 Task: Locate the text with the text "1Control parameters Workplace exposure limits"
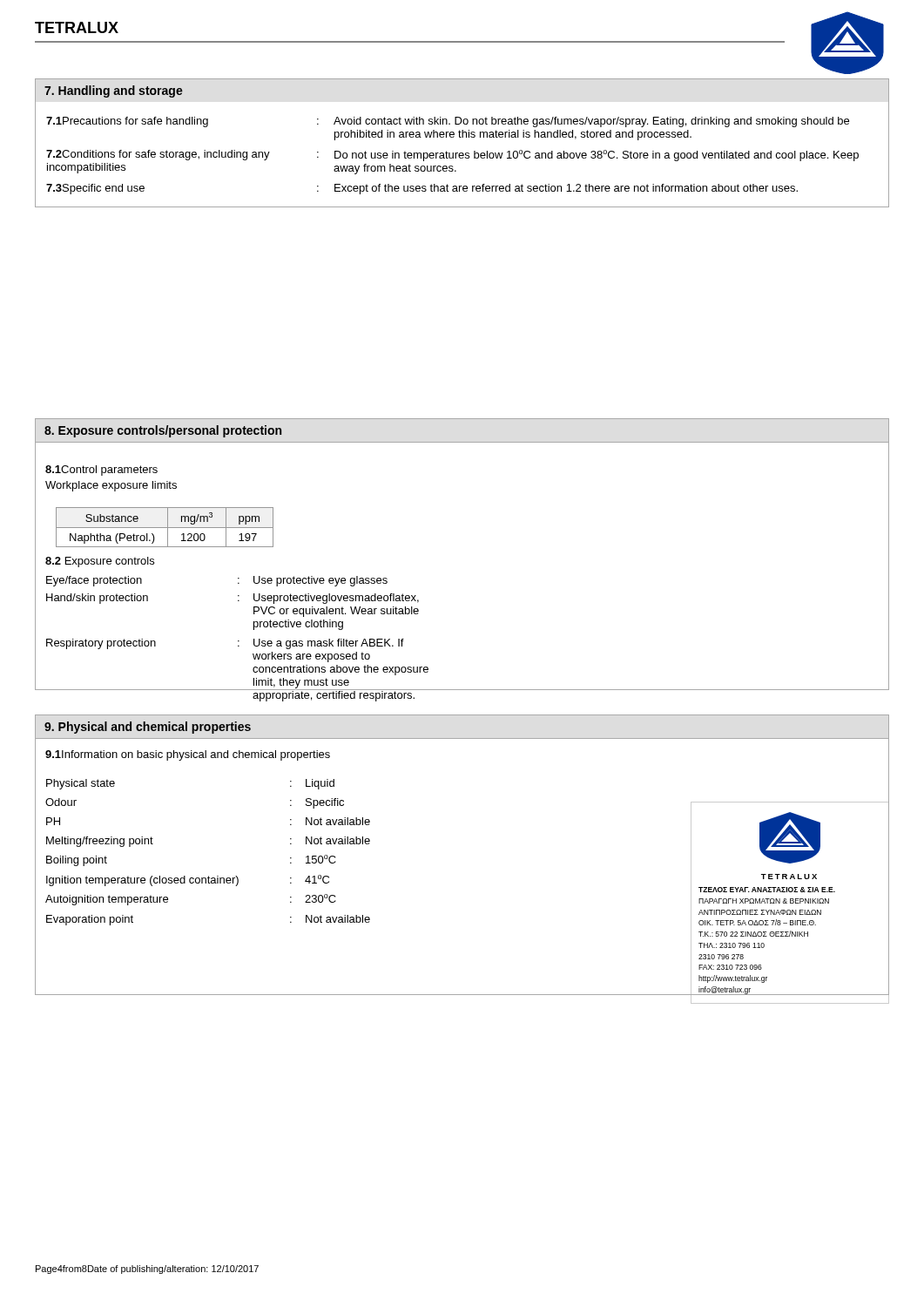(111, 477)
